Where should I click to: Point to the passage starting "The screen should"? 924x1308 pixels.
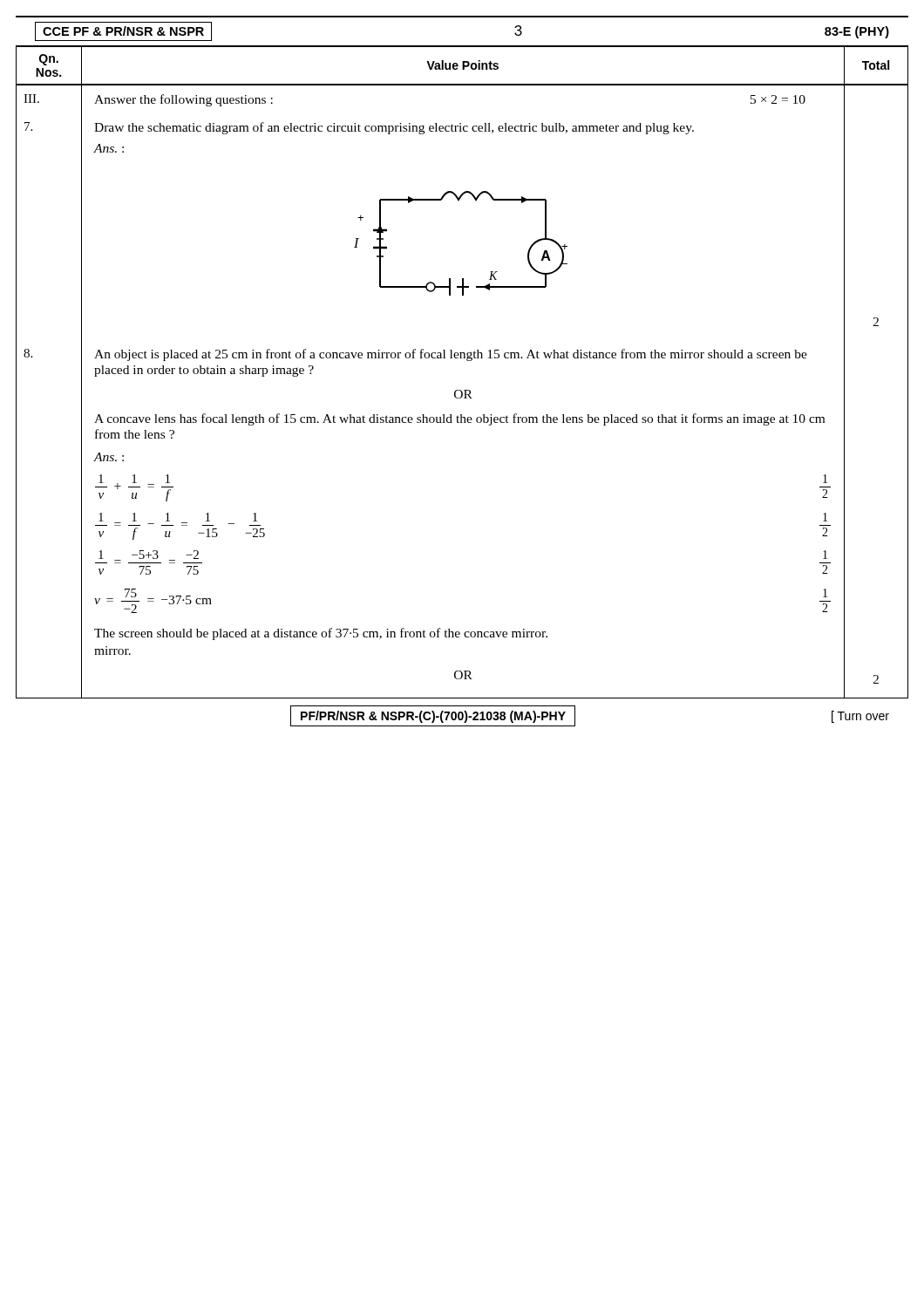click(321, 633)
